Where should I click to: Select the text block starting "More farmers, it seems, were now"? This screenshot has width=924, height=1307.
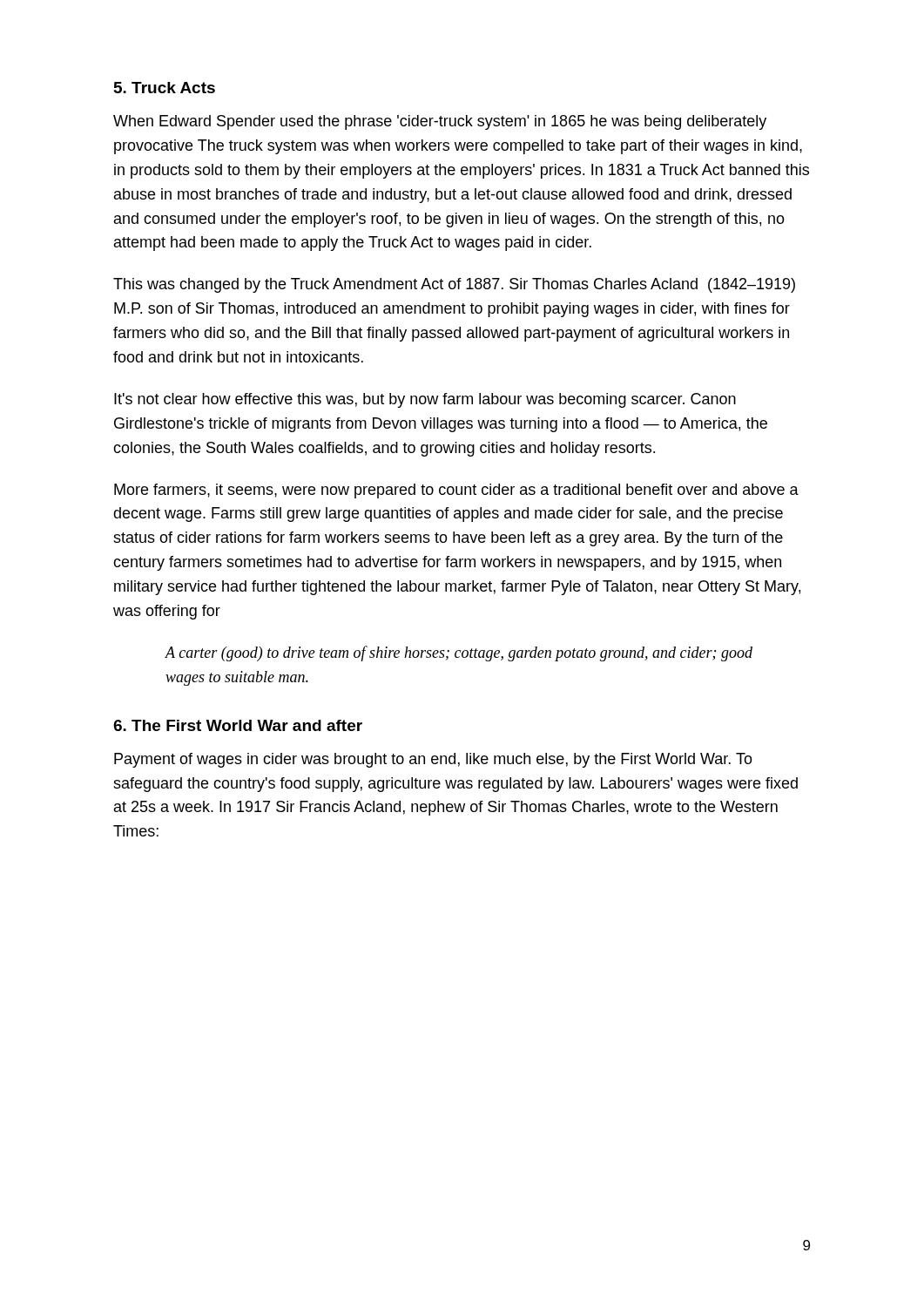click(x=458, y=550)
